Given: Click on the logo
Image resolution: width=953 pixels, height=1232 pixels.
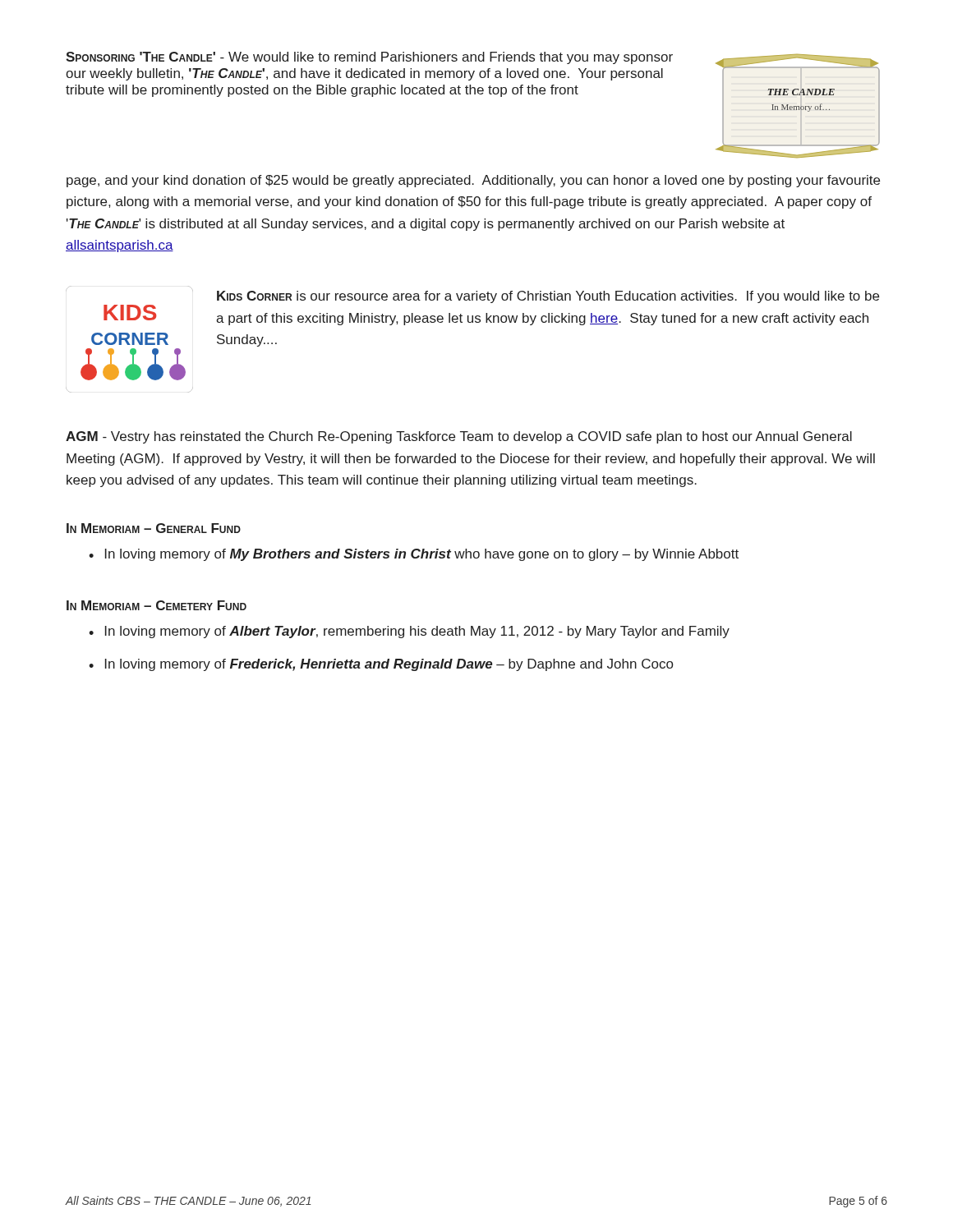Looking at the screenshot, I should click(129, 342).
